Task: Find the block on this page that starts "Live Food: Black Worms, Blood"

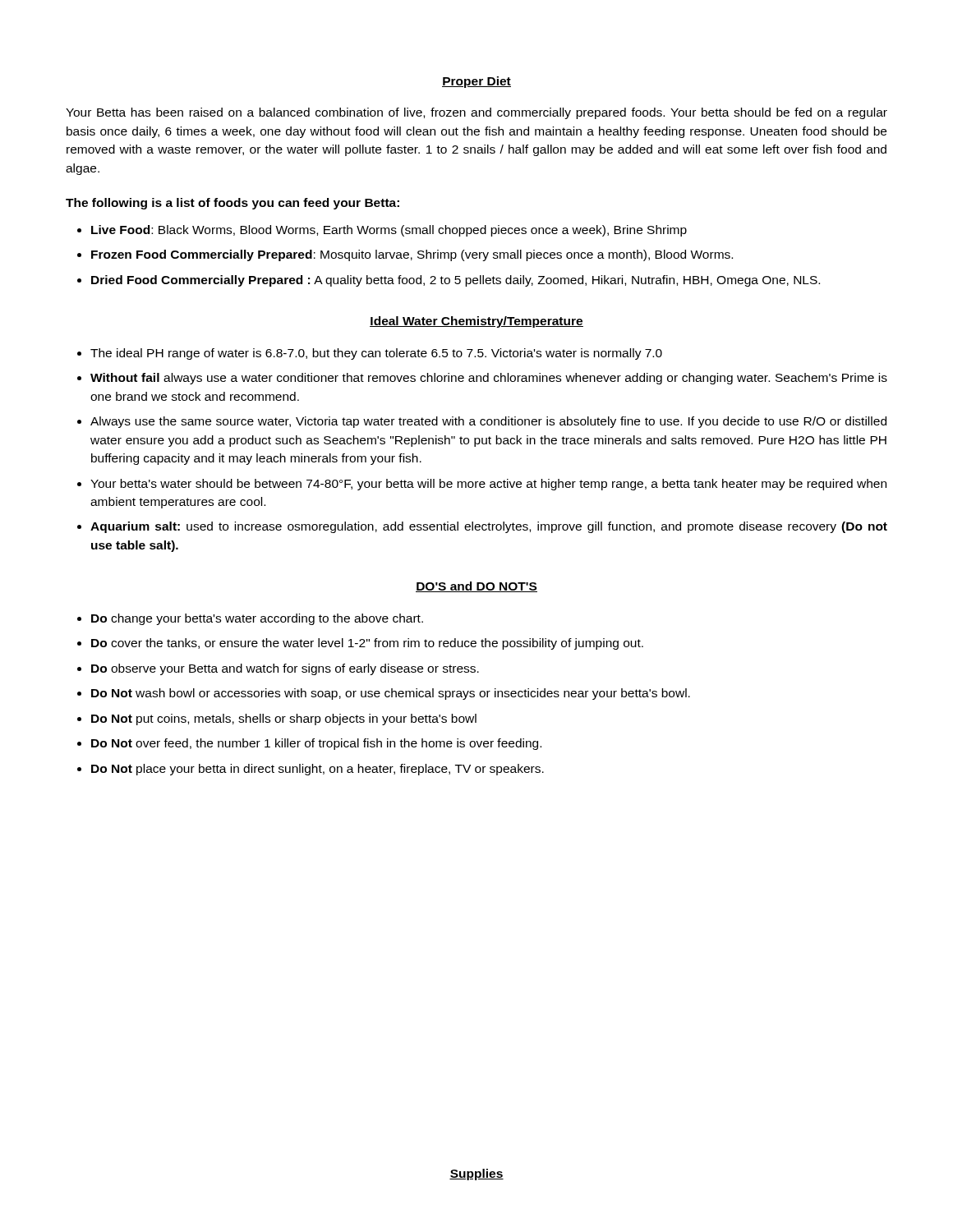Action: (389, 229)
